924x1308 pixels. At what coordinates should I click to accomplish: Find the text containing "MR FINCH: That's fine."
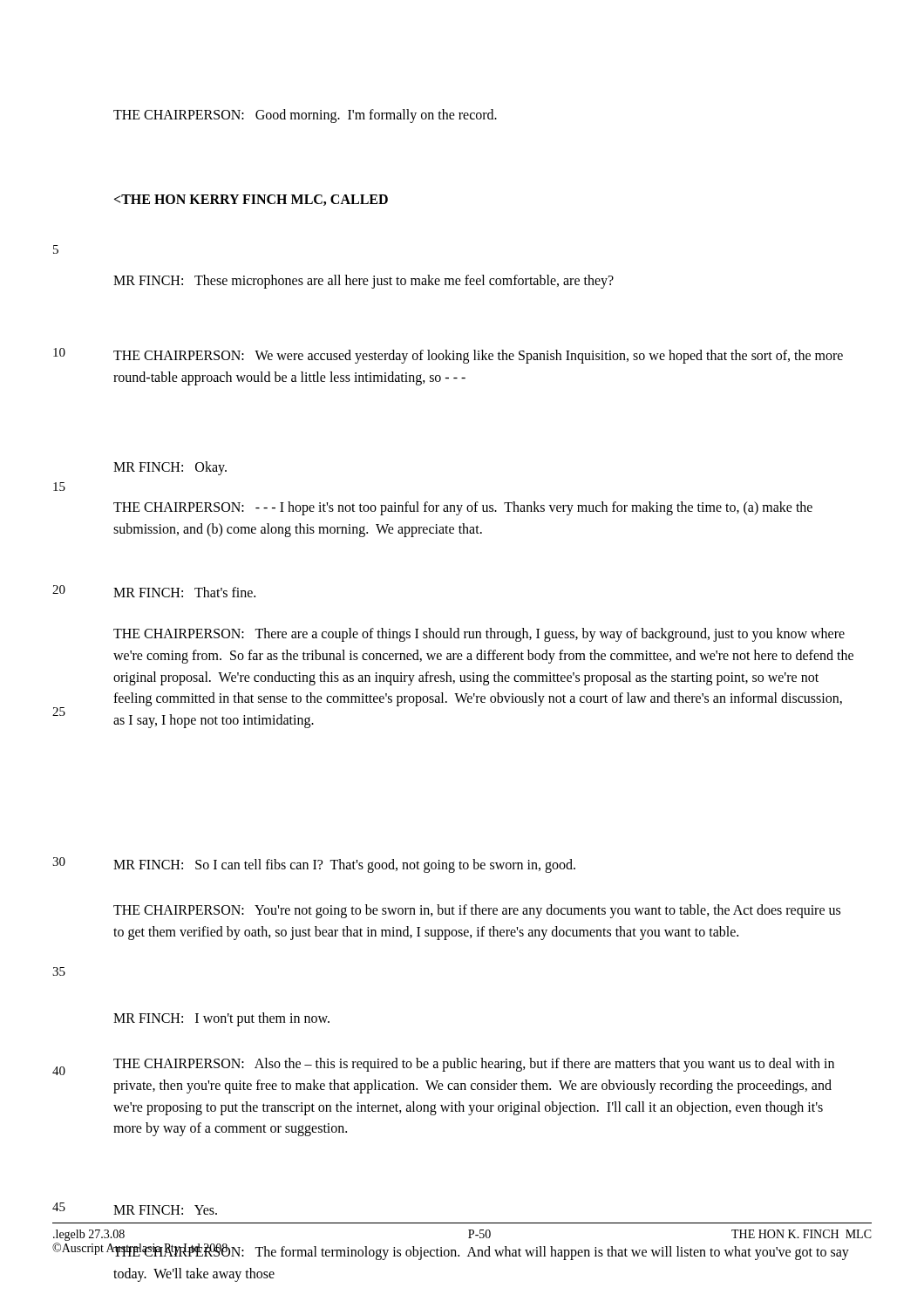coord(185,593)
